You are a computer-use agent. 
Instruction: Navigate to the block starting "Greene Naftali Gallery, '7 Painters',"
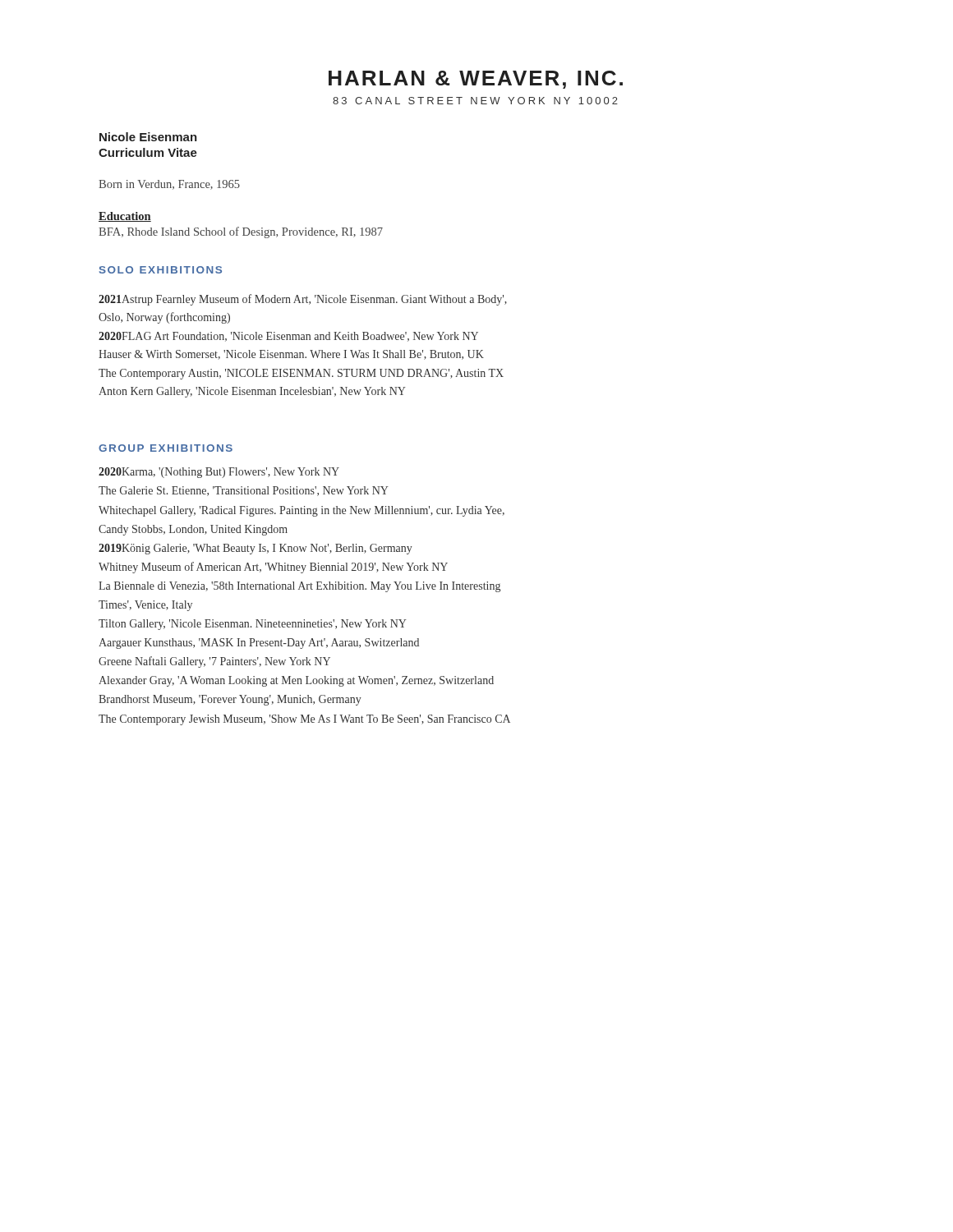(215, 662)
